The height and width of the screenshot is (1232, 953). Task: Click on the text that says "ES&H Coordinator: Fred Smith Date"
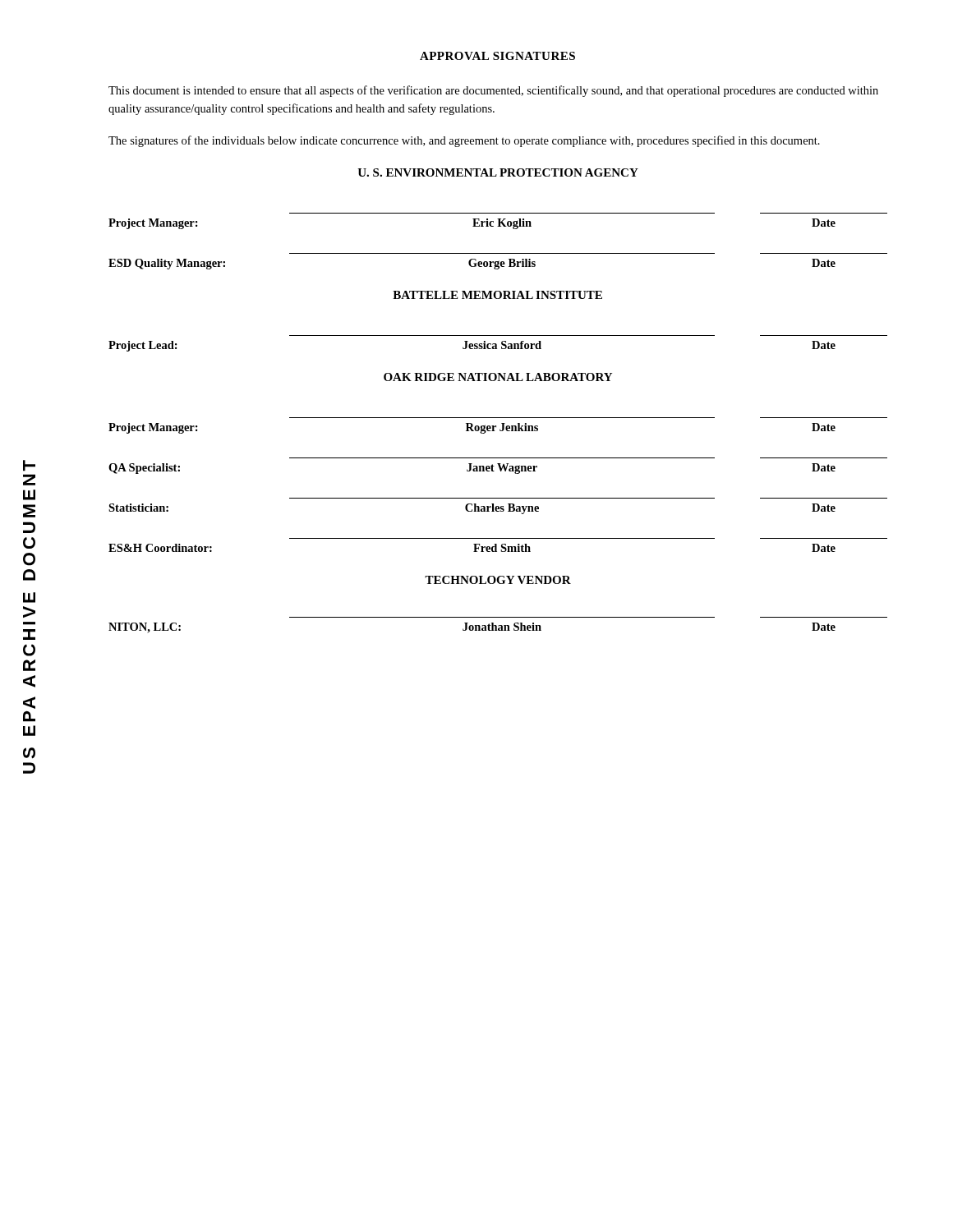(498, 539)
